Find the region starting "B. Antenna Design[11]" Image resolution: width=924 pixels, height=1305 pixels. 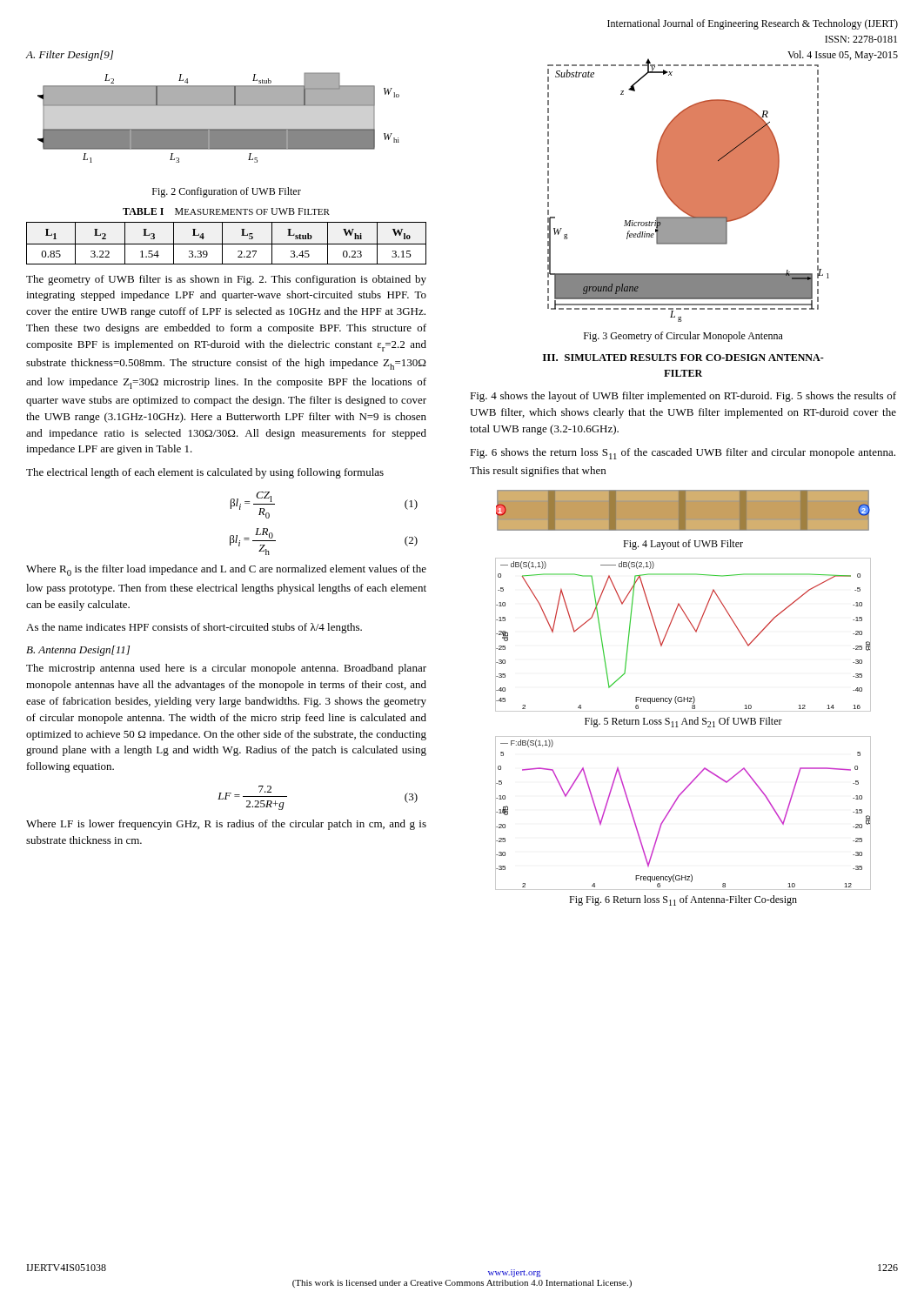(x=78, y=650)
